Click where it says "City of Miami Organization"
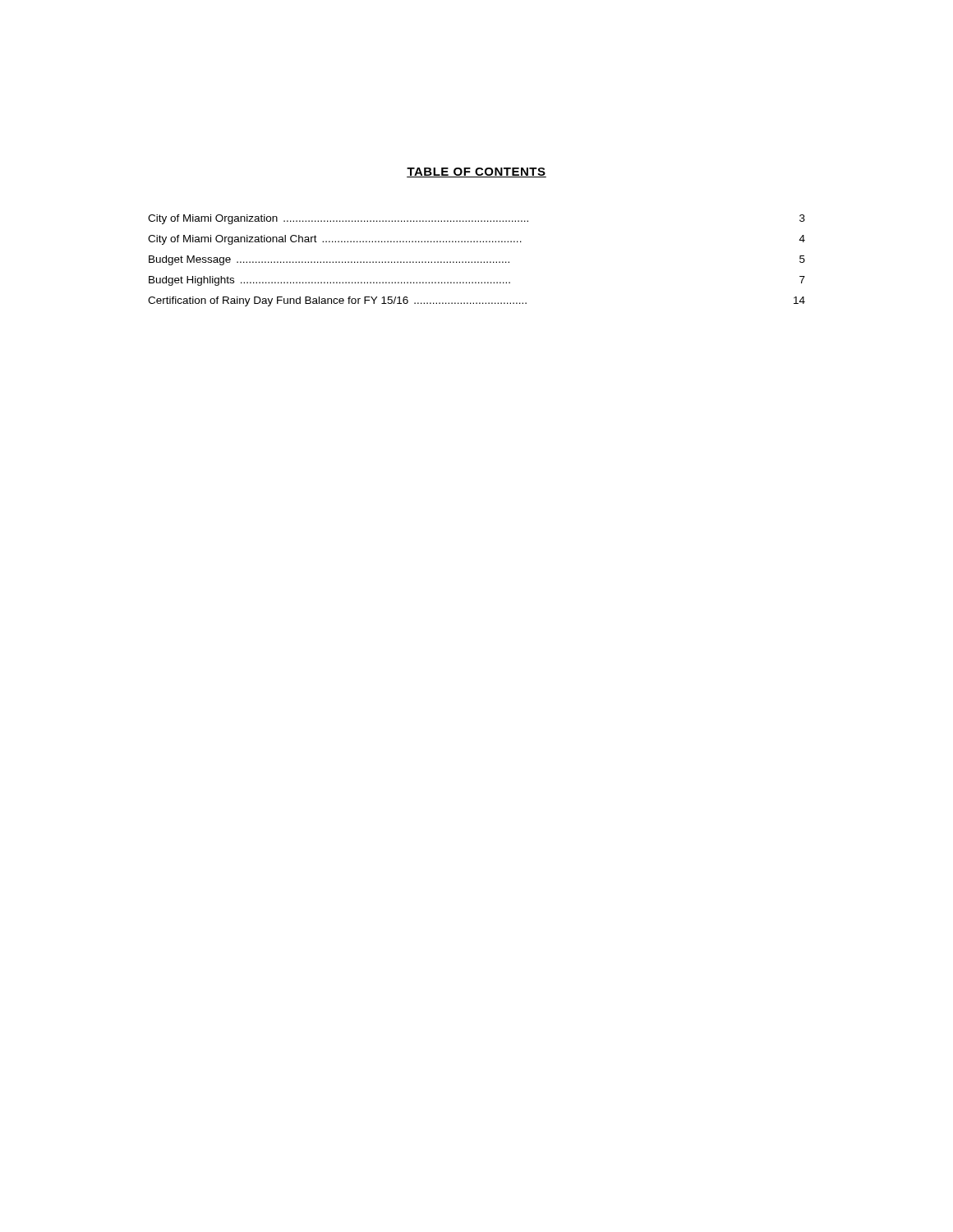This screenshot has height=1232, width=953. [x=476, y=218]
